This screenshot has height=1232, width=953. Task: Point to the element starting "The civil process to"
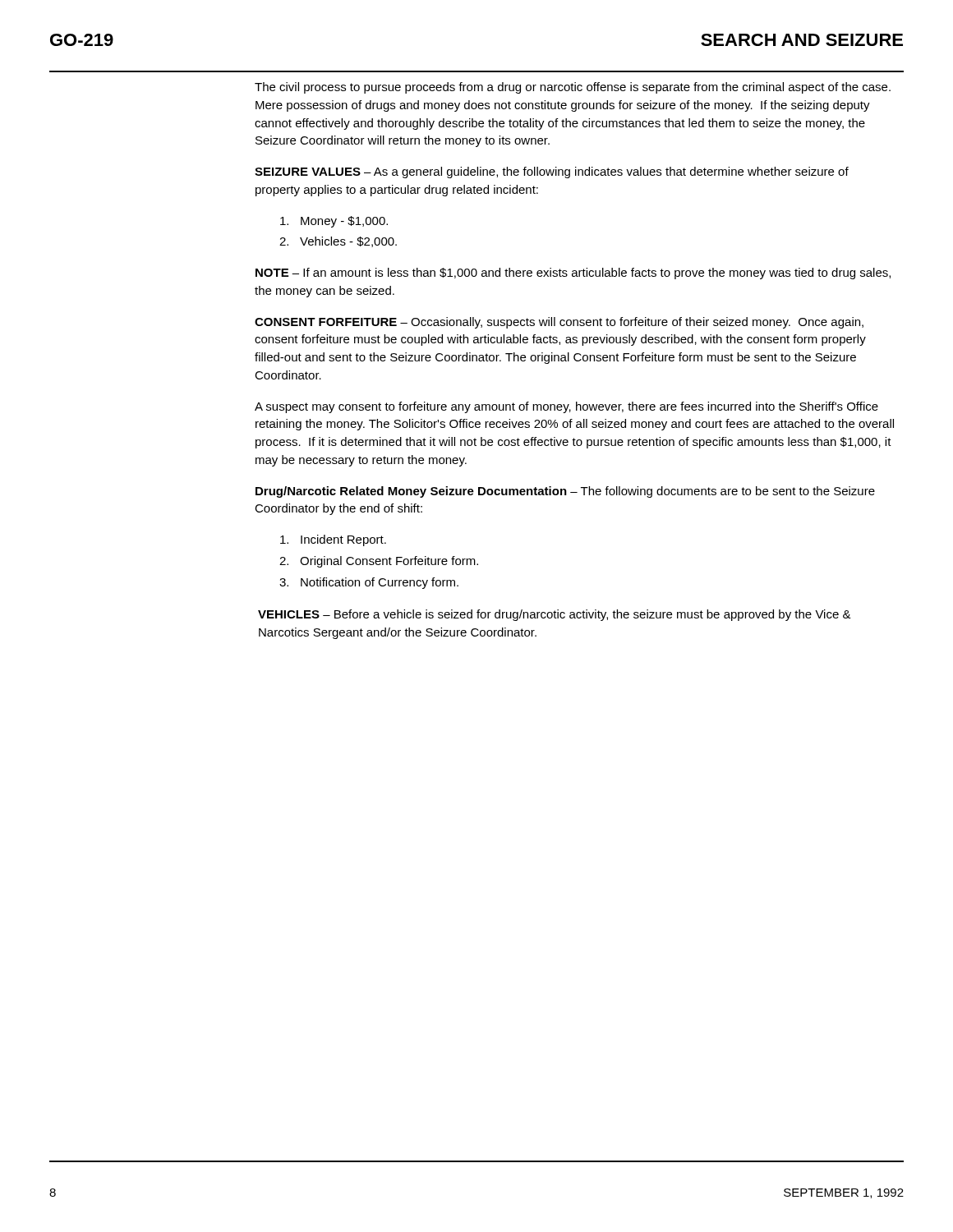[x=575, y=113]
